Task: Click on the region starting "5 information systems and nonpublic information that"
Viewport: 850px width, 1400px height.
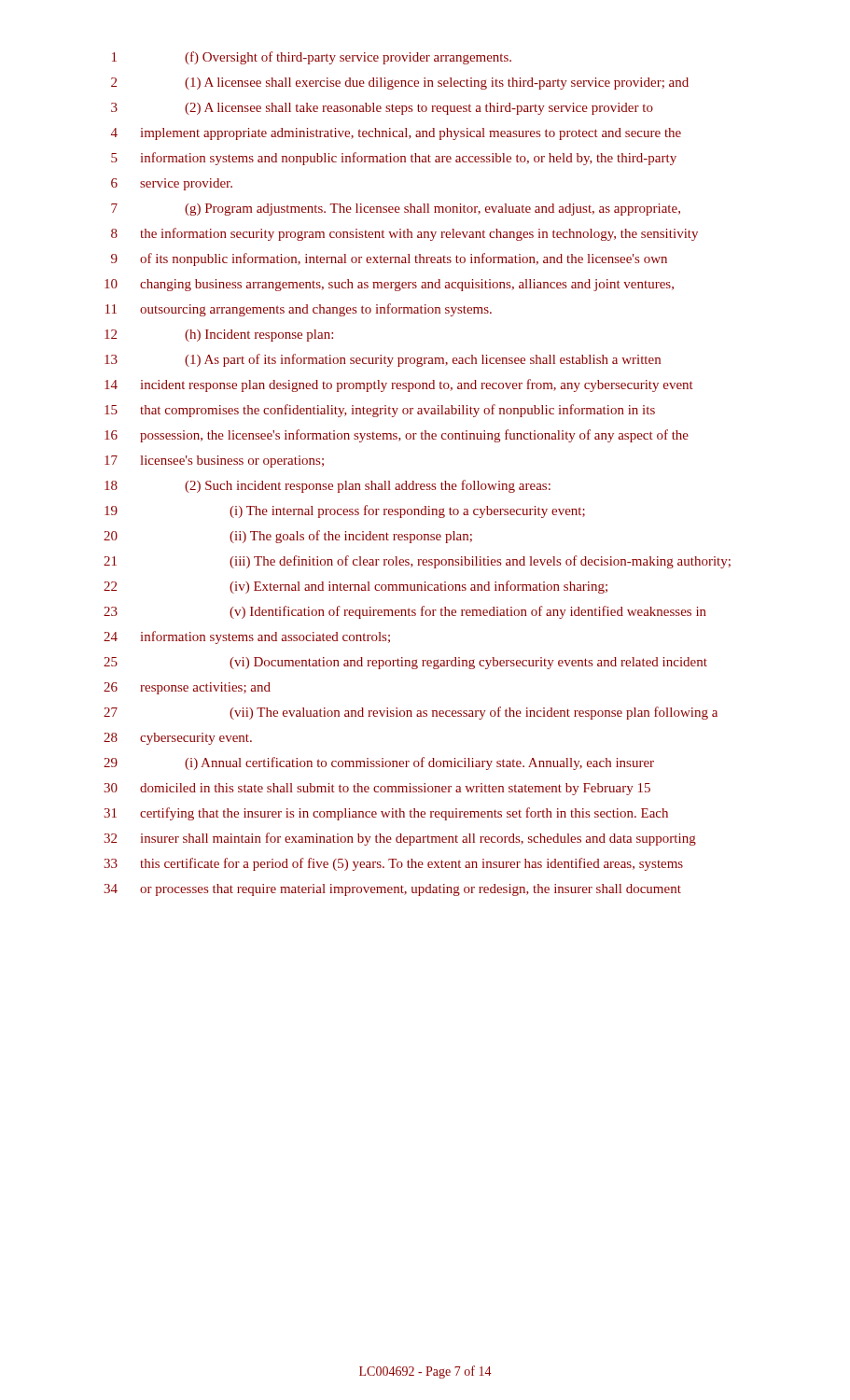Action: pyautogui.click(x=434, y=158)
